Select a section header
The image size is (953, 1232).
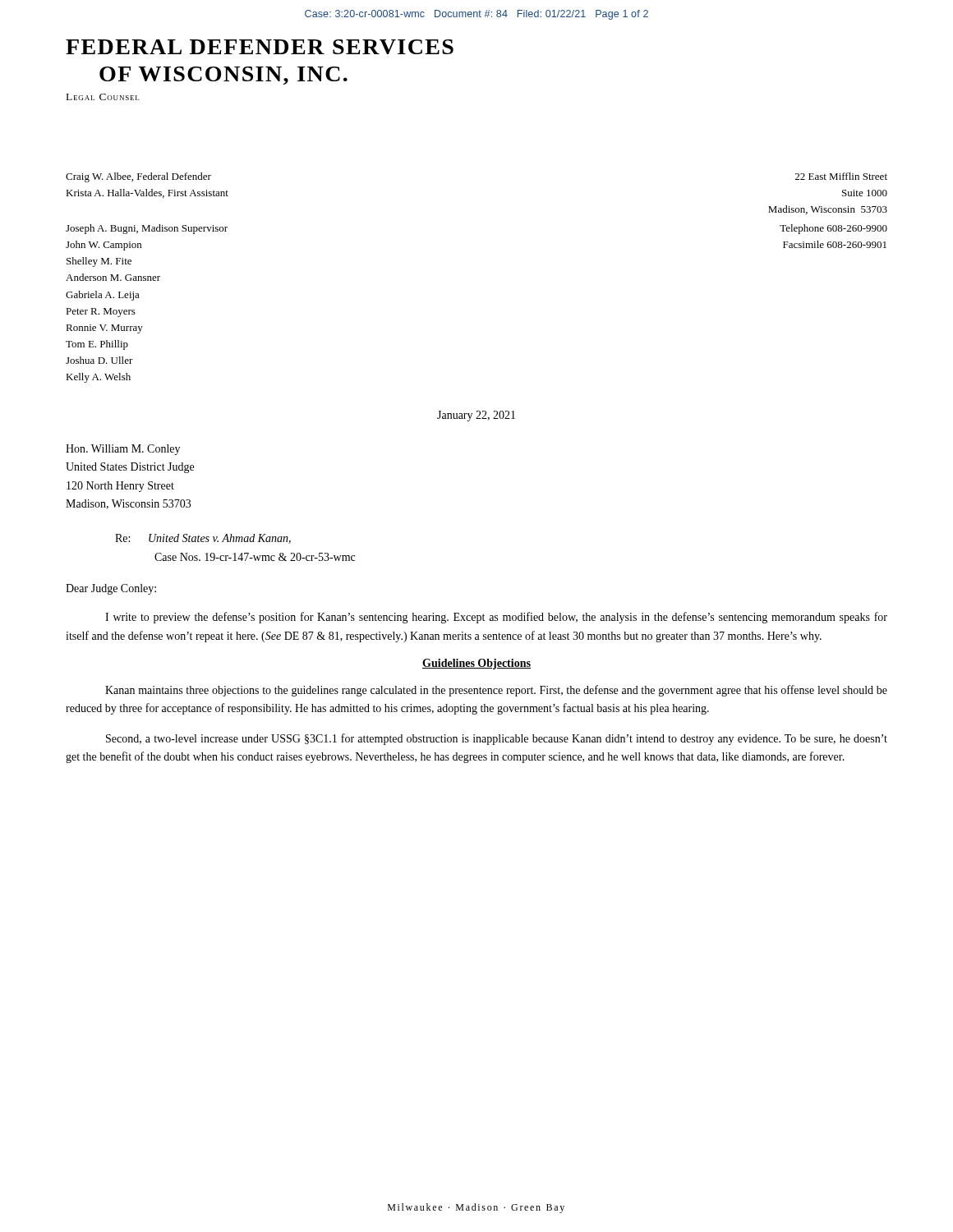(x=476, y=663)
